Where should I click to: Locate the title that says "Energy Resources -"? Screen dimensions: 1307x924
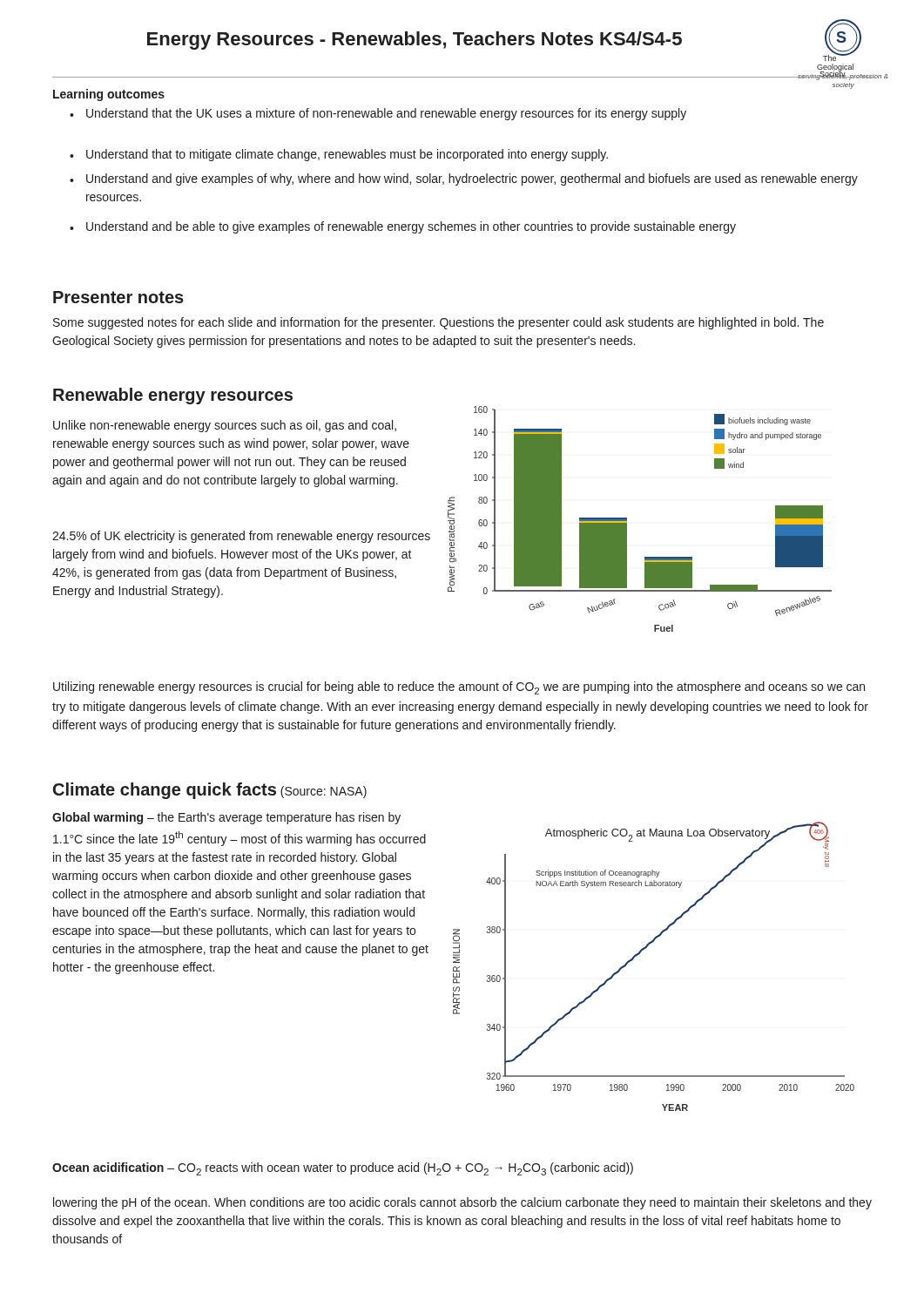click(414, 39)
